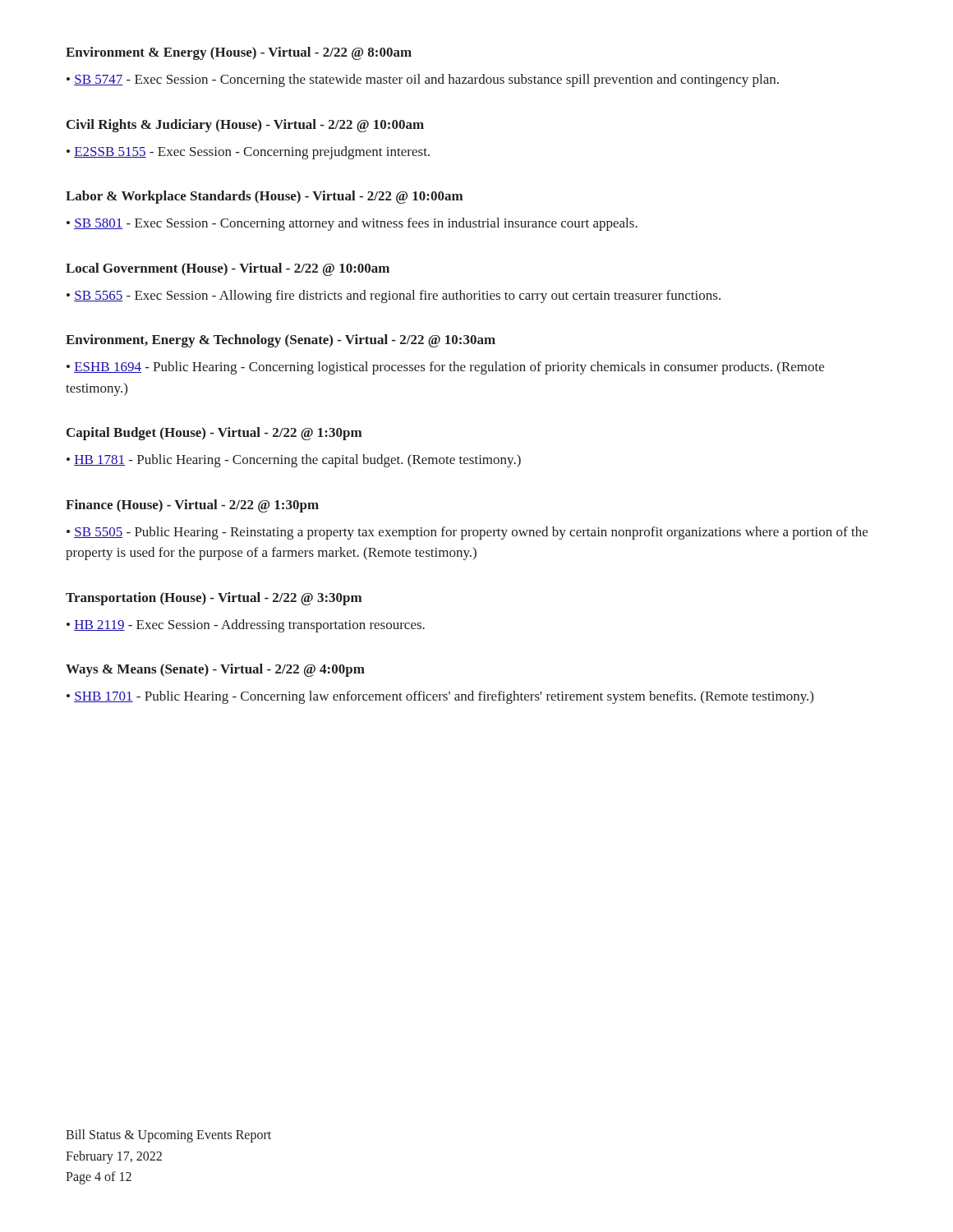Image resolution: width=953 pixels, height=1232 pixels.
Task: Click on the section header with the text "Finance (House) -"
Action: [192, 504]
